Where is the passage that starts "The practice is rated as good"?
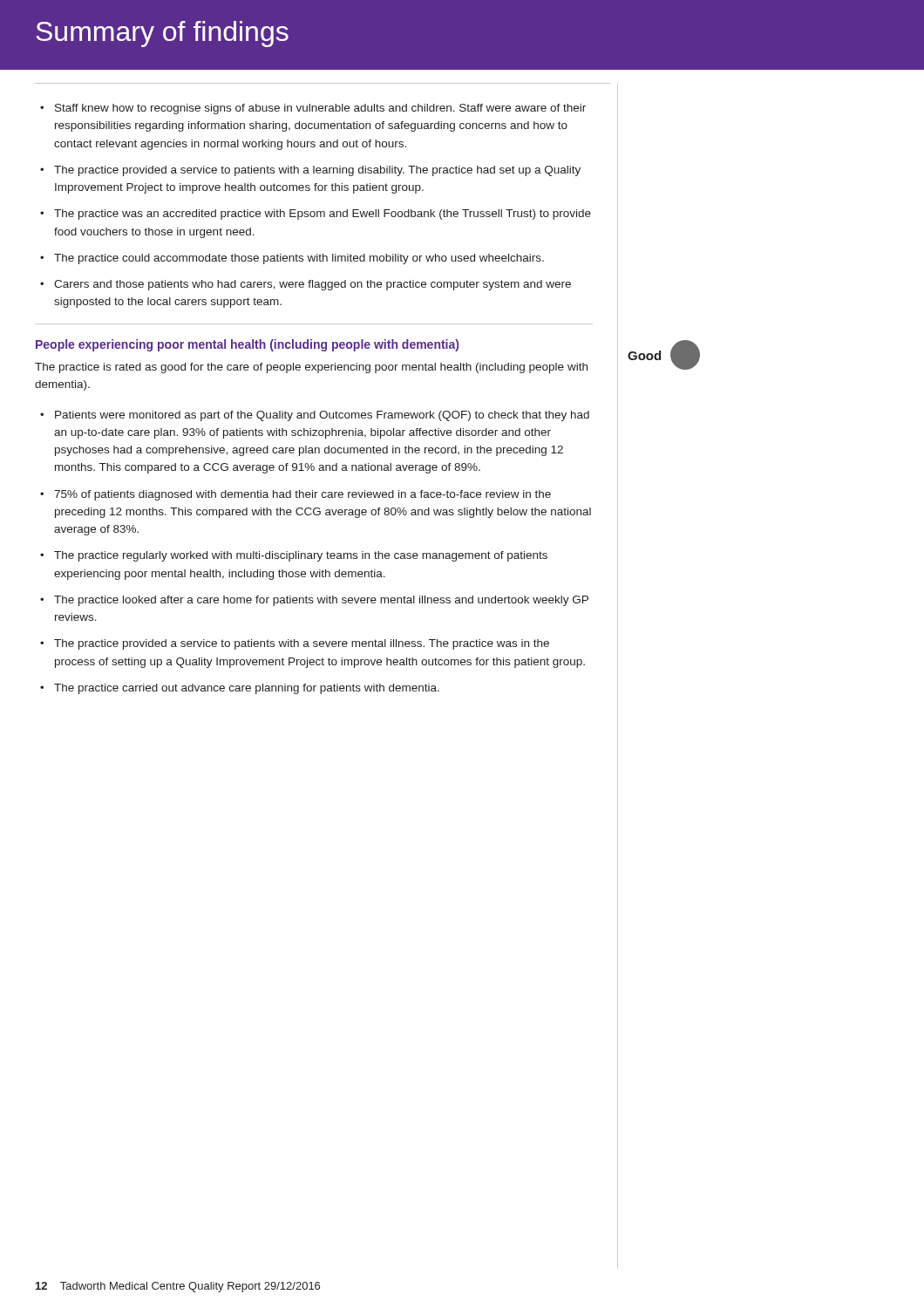Viewport: 924px width, 1308px height. pyautogui.click(x=312, y=376)
